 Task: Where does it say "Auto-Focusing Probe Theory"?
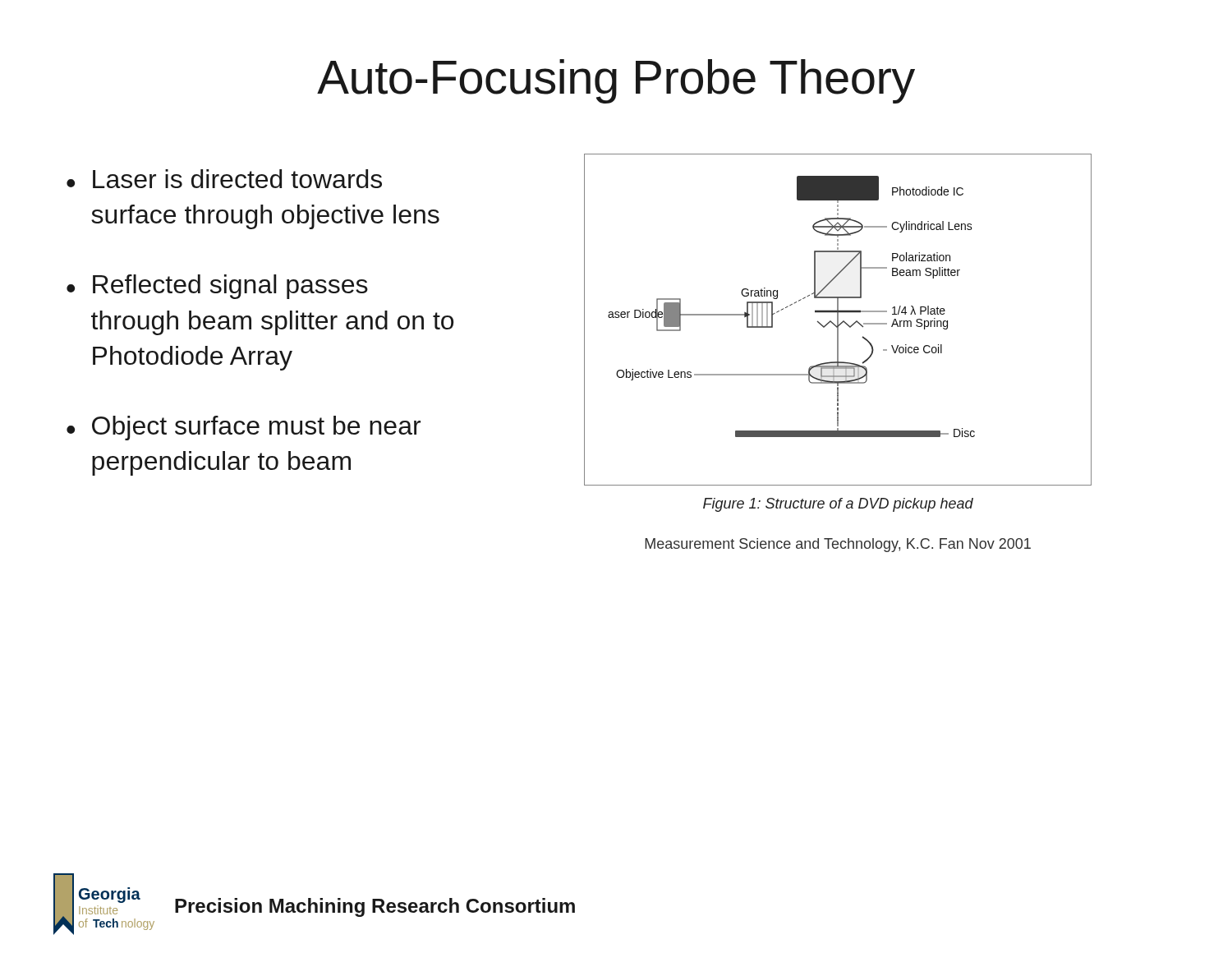click(616, 77)
